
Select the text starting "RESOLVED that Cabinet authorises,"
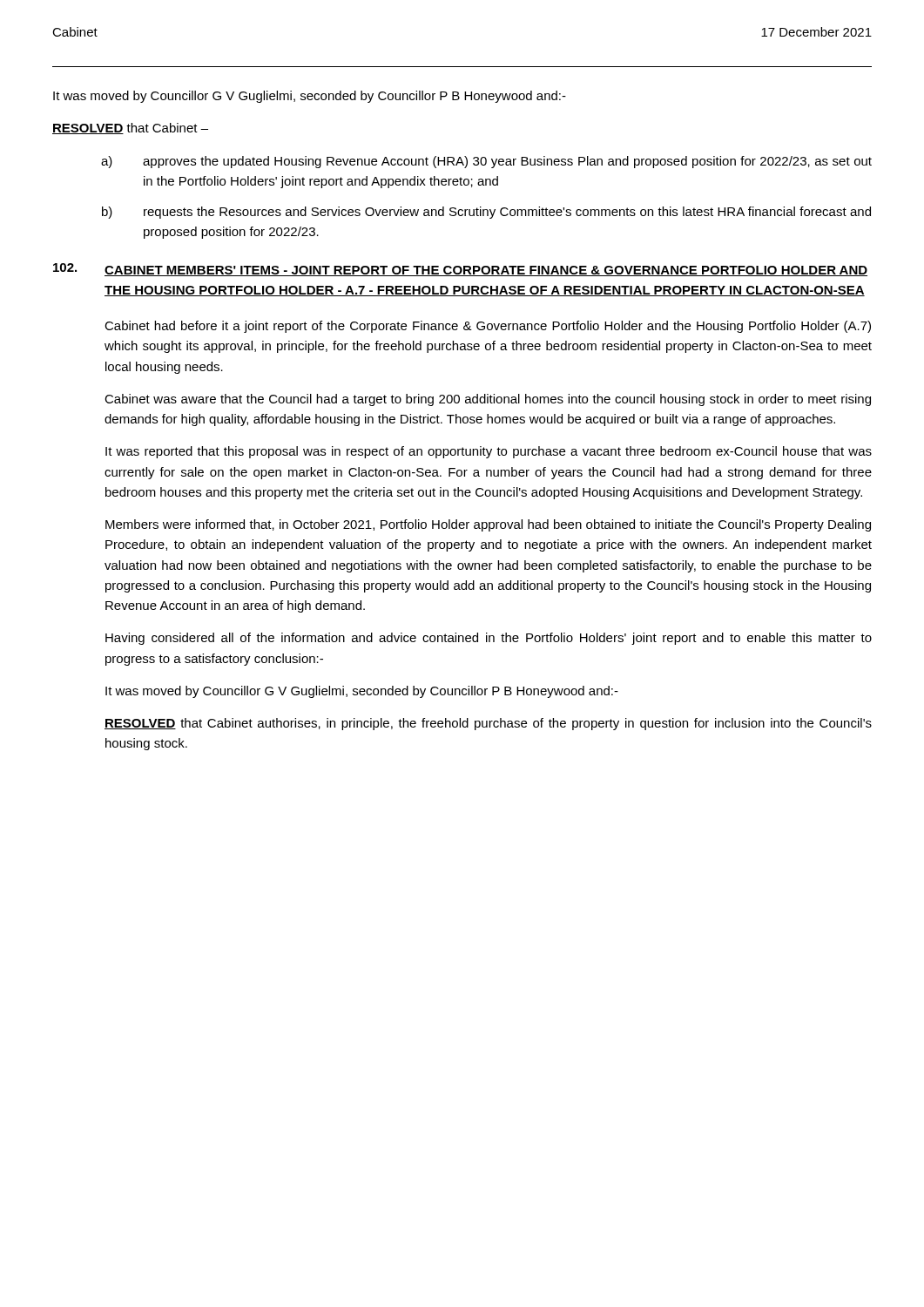[488, 733]
